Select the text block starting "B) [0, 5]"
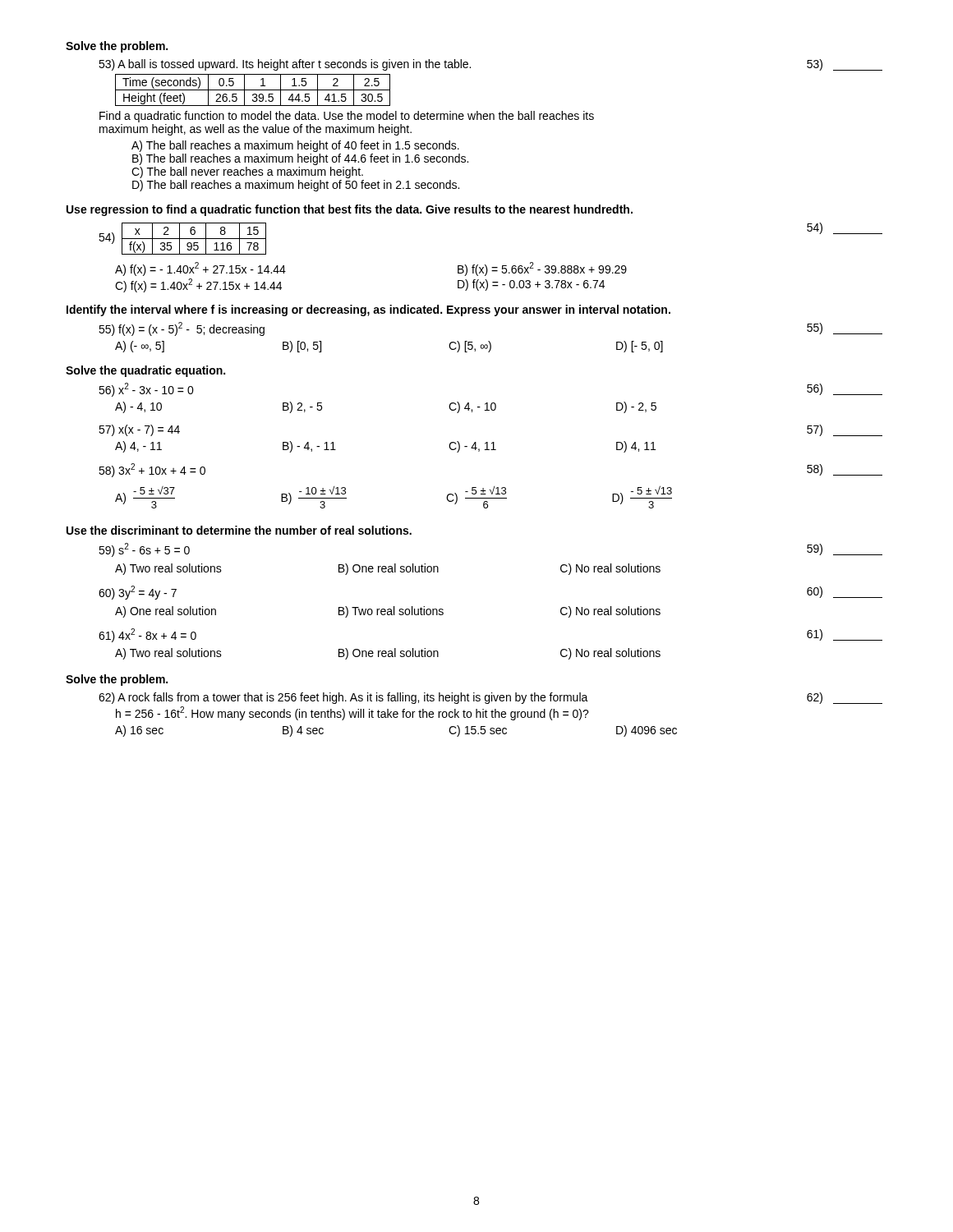Screen dimensions: 1232x953 [x=302, y=346]
